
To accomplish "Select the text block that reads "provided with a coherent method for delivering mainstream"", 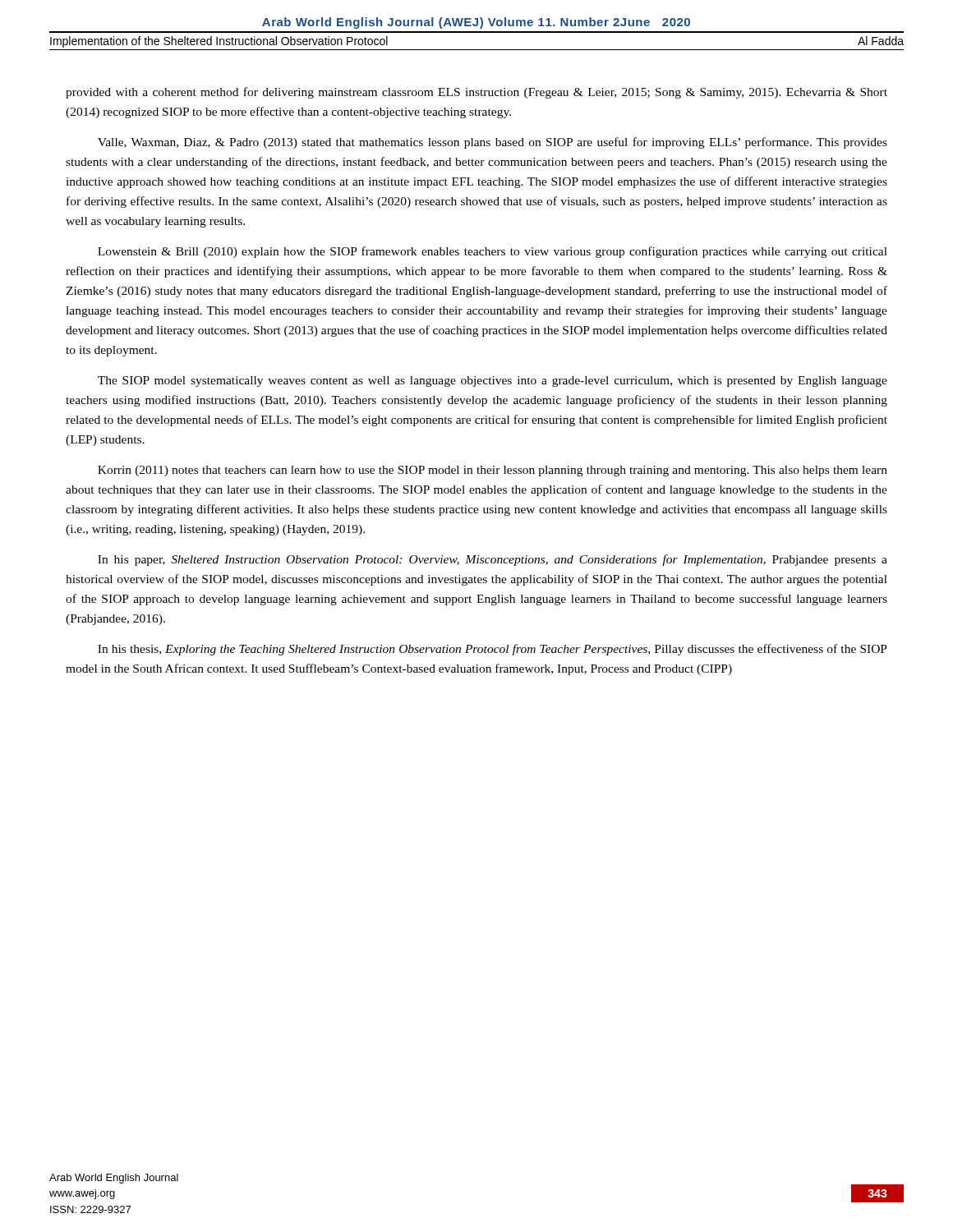I will 476,101.
